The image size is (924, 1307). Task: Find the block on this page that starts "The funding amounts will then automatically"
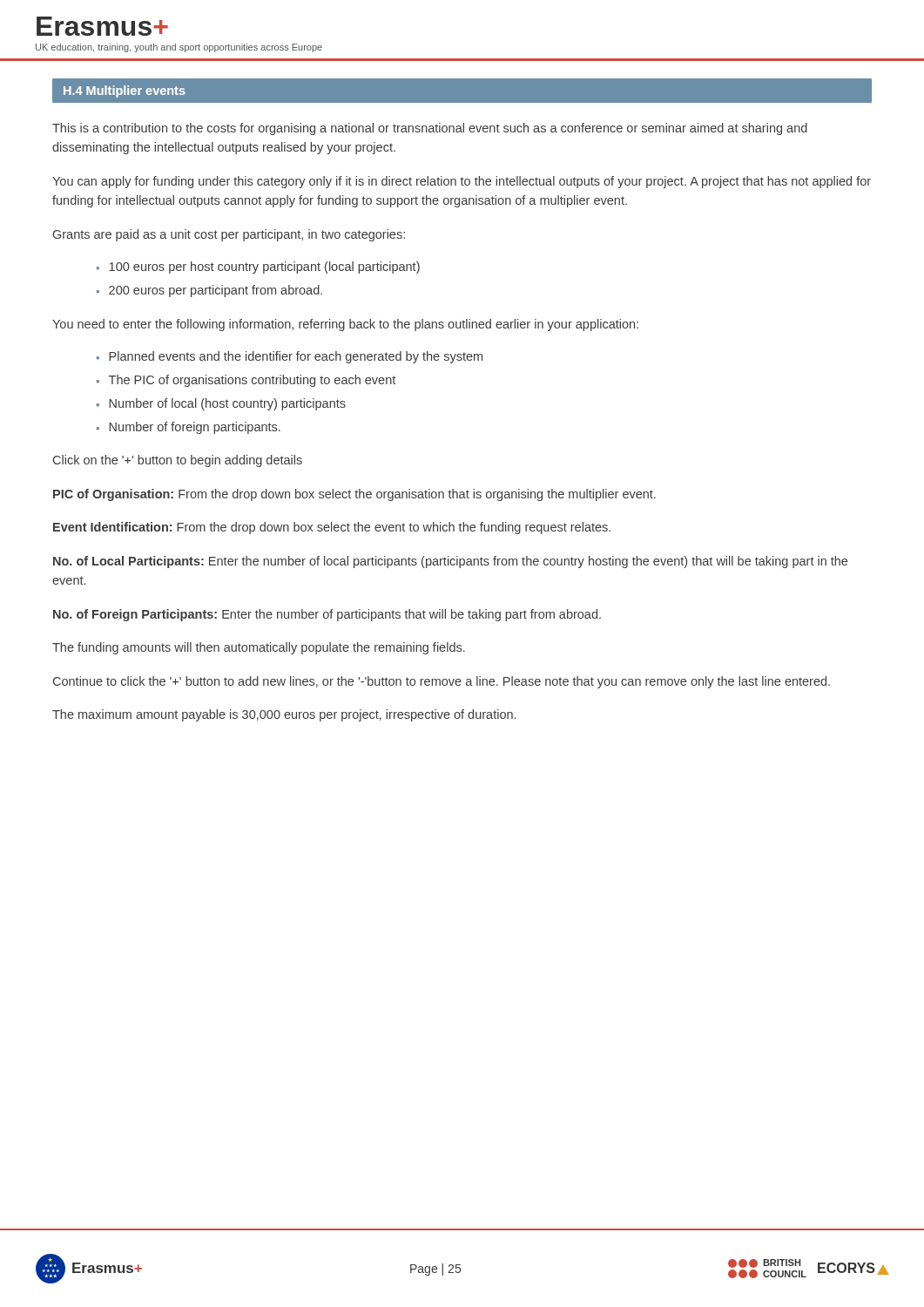(x=259, y=648)
